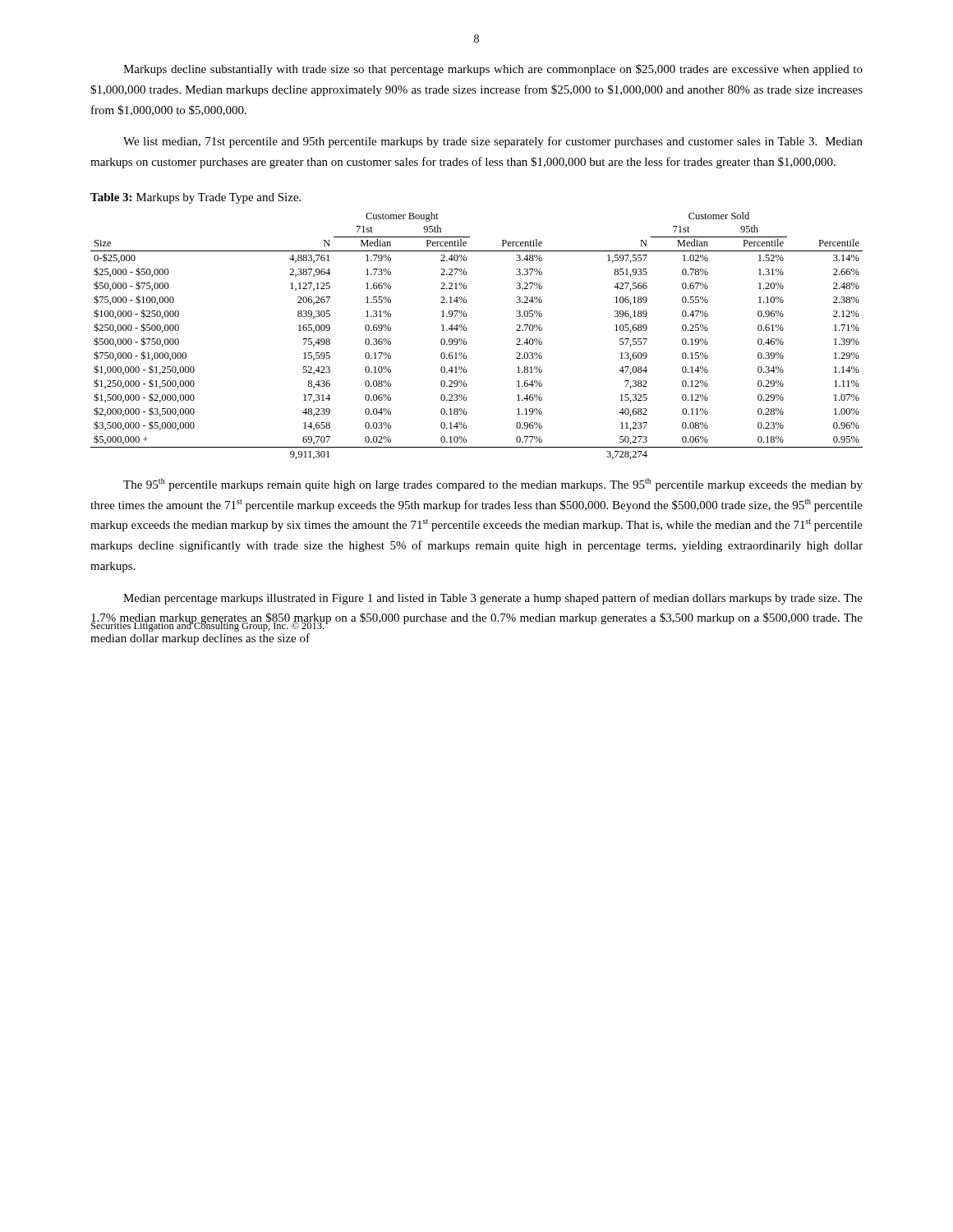Screen dimensions: 1232x953
Task: Select the region starting "The 95th percentile markups remain quite high"
Action: pos(476,524)
